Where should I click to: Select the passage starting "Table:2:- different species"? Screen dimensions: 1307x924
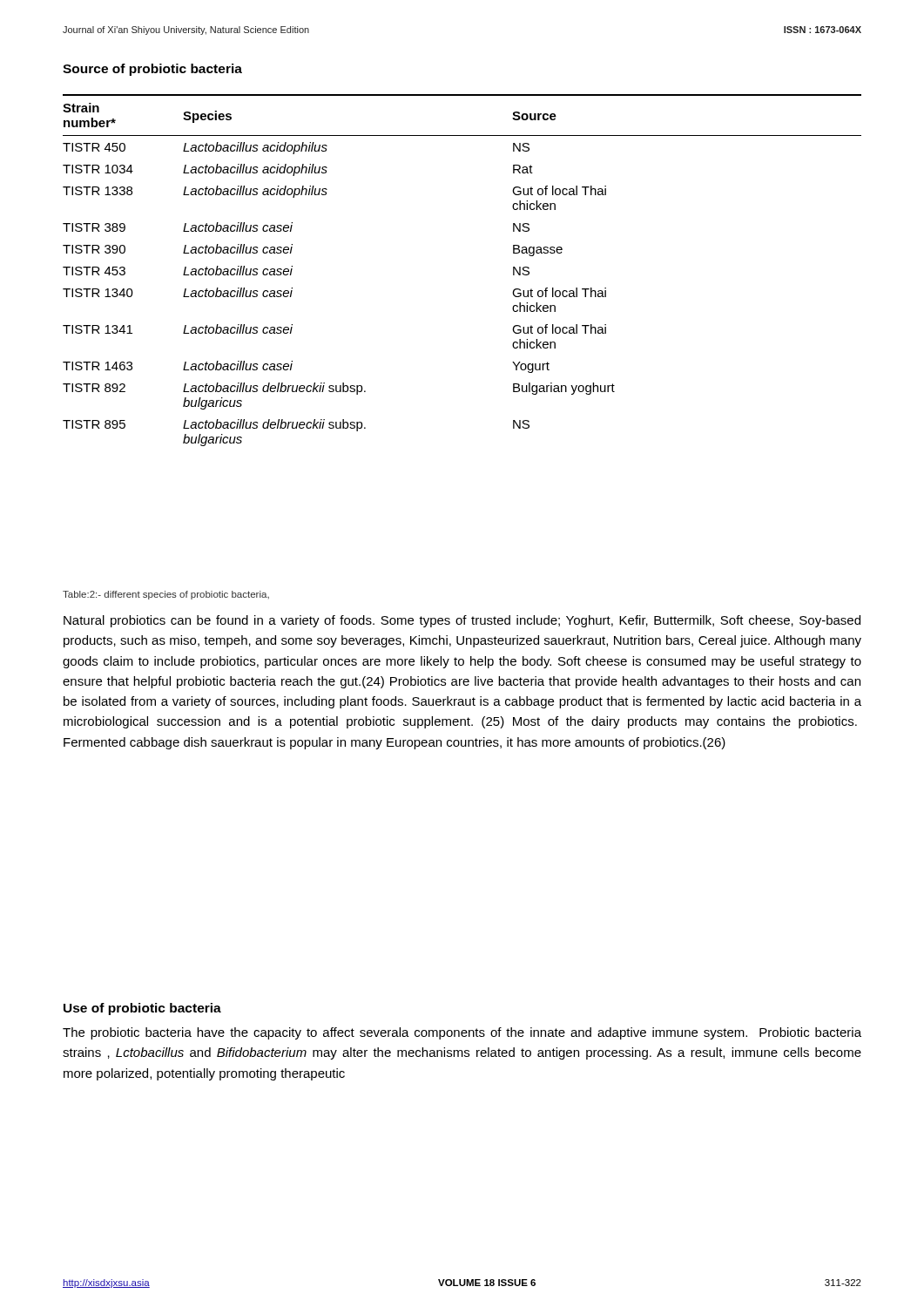(166, 594)
